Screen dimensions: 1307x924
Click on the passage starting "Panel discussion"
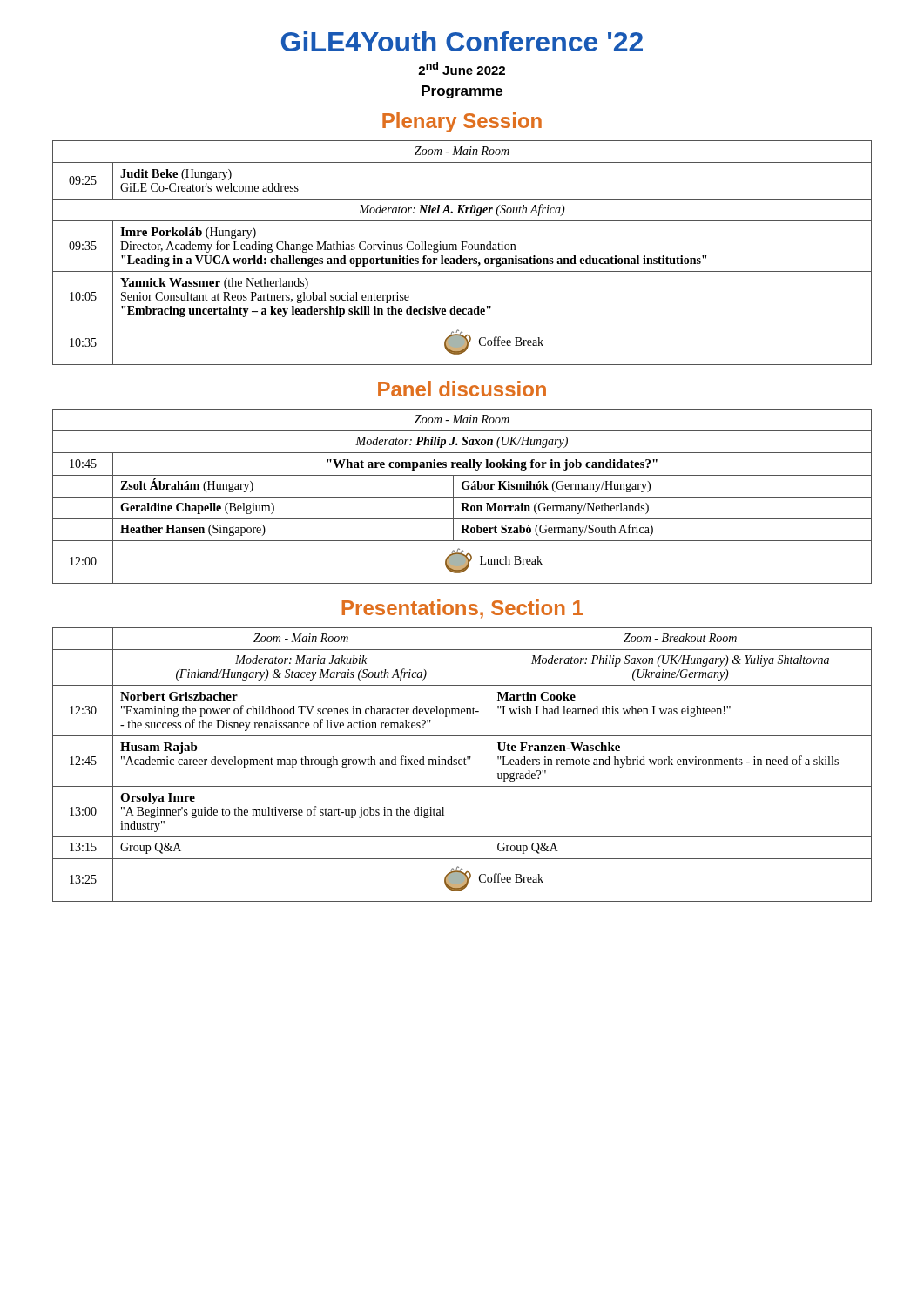click(x=462, y=389)
